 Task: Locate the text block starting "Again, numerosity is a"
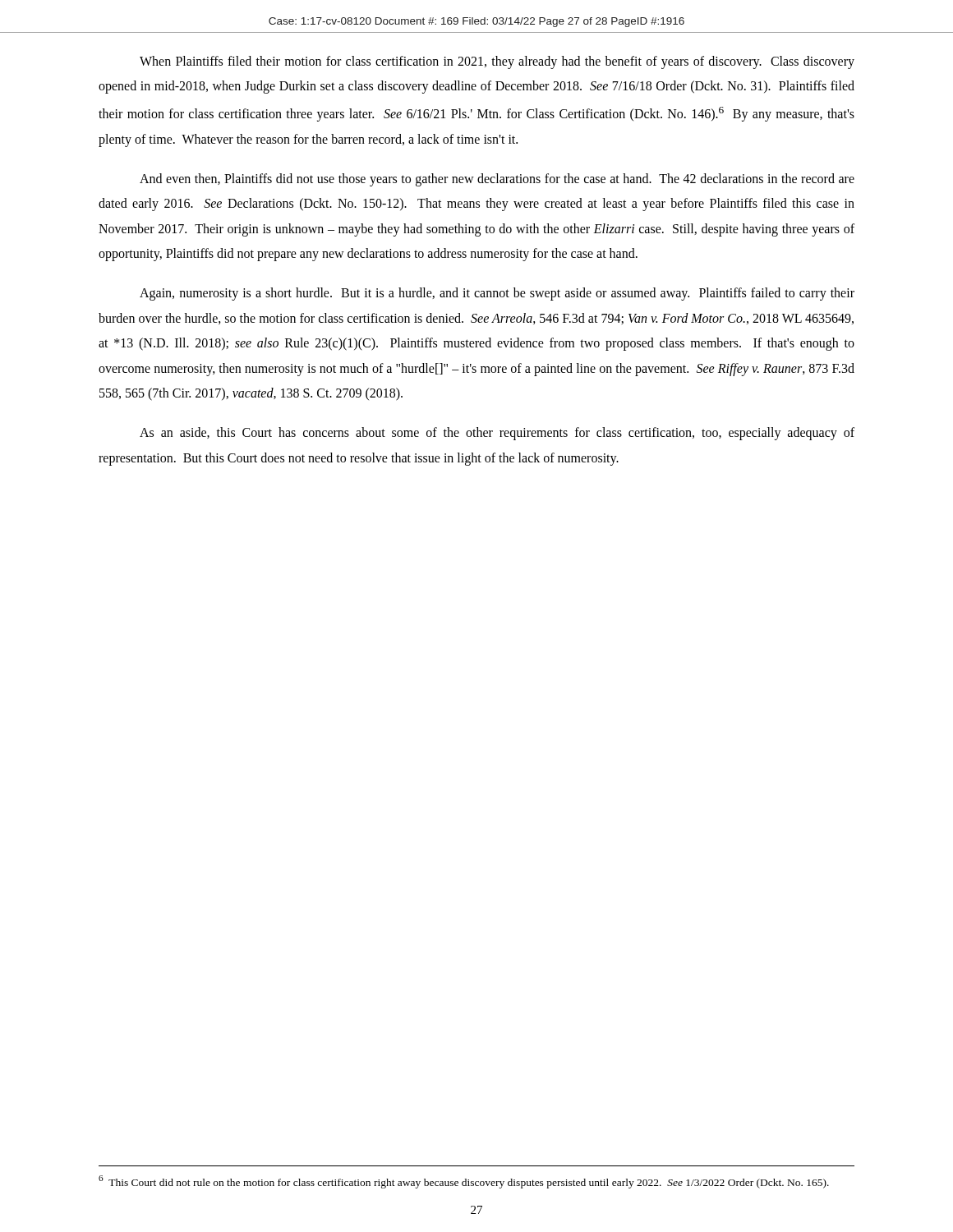476,344
